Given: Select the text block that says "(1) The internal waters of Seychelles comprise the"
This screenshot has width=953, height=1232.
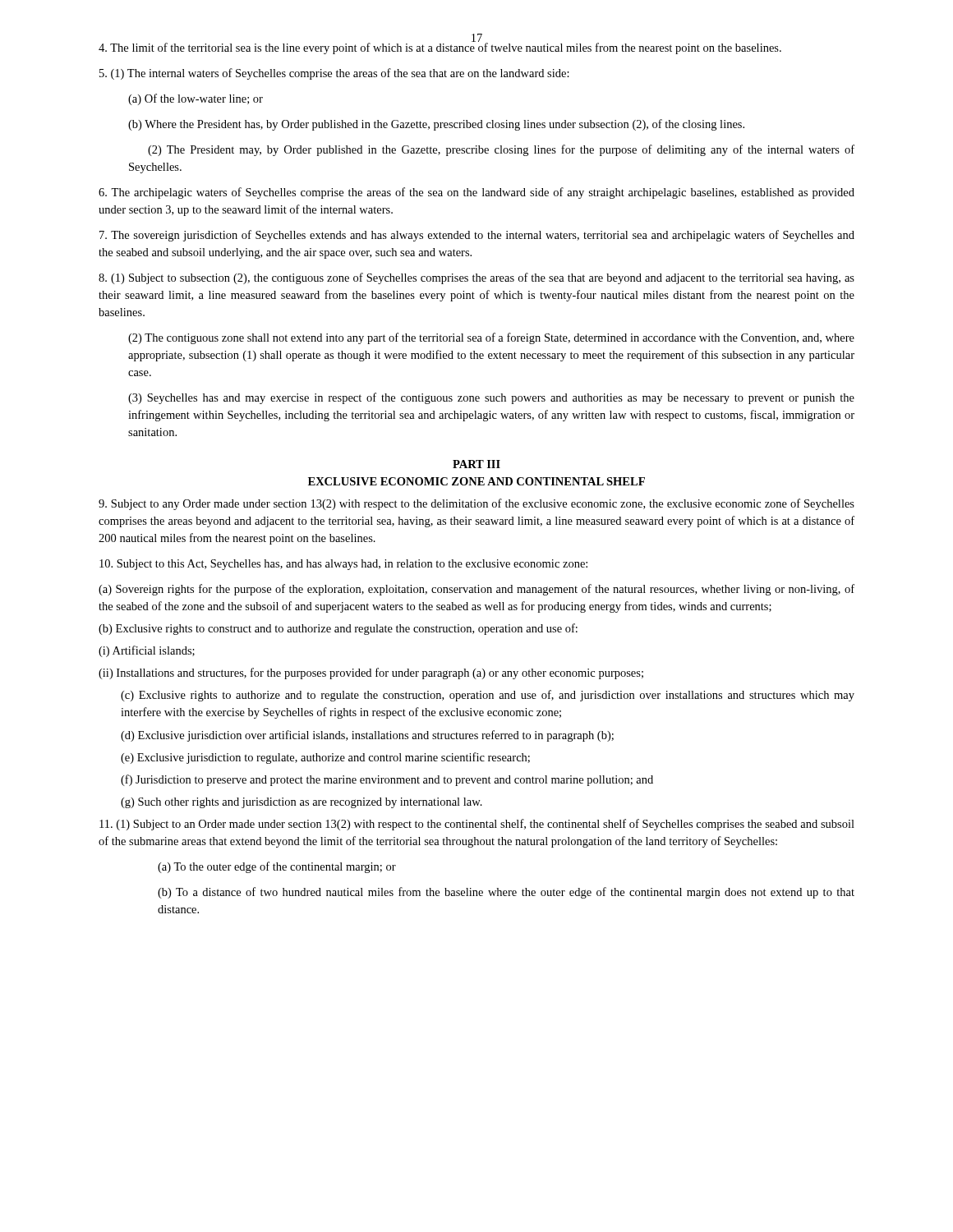Looking at the screenshot, I should coord(476,120).
